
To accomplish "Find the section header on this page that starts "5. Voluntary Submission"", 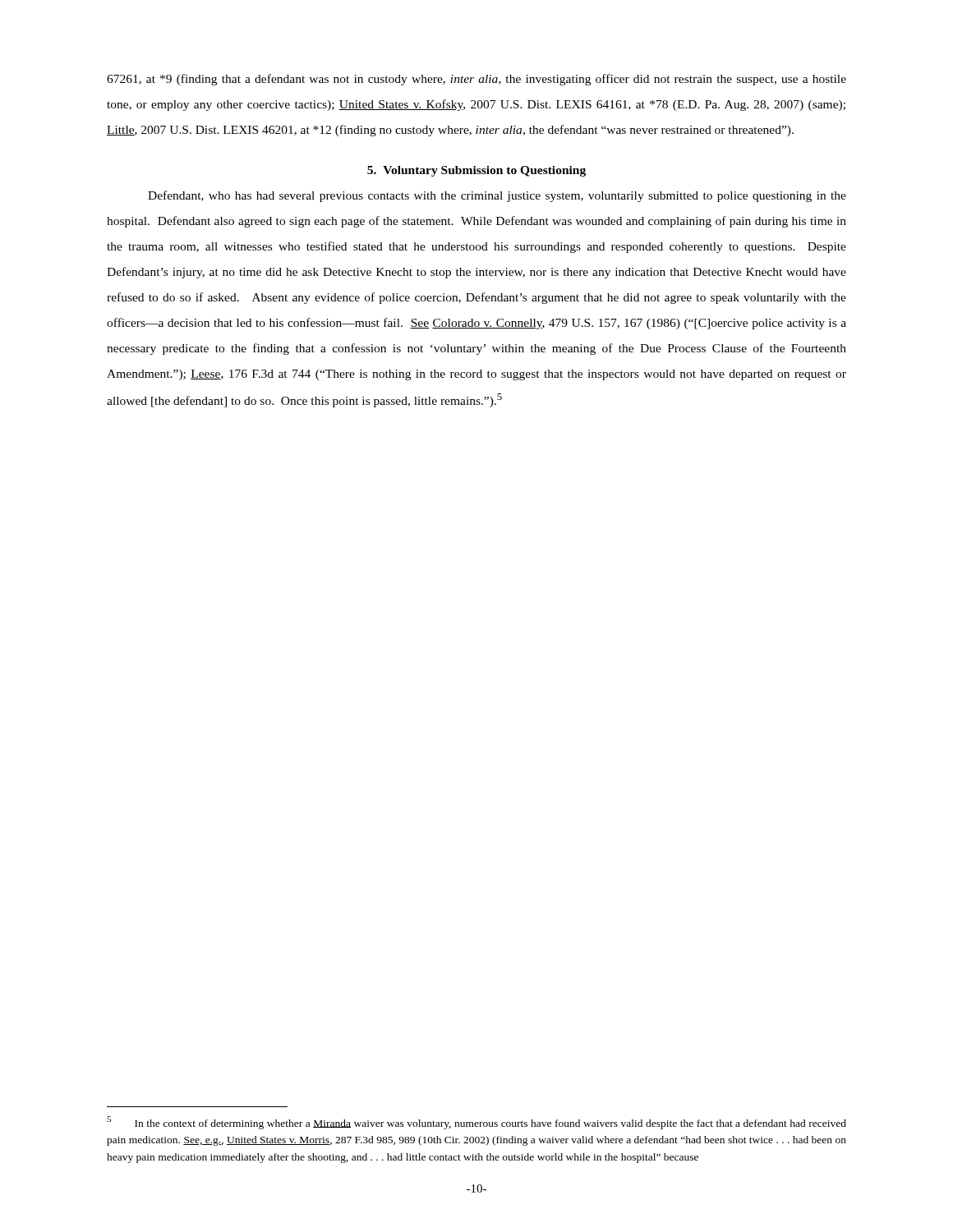I will pyautogui.click(x=476, y=170).
